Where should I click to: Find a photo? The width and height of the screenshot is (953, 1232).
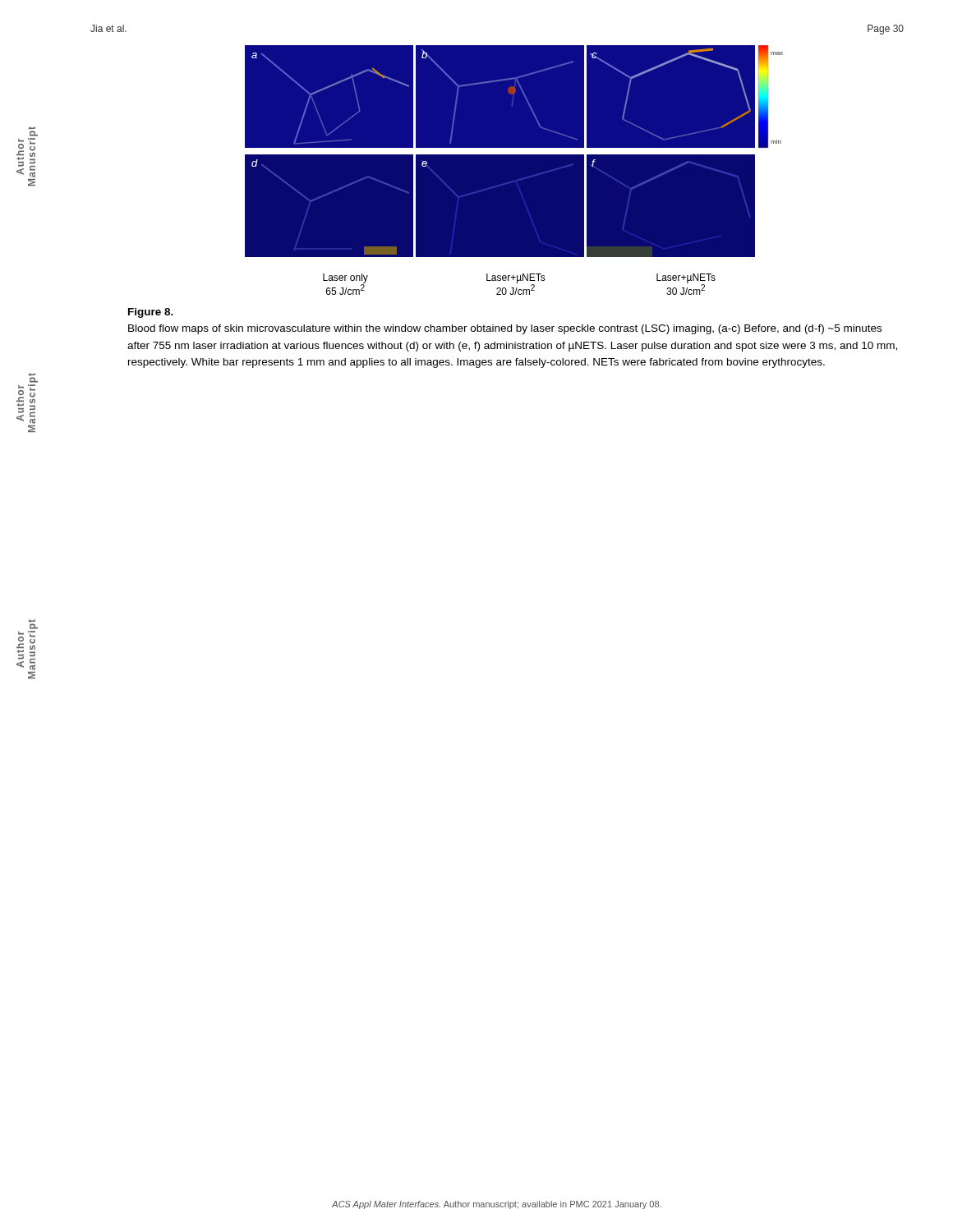pos(516,171)
